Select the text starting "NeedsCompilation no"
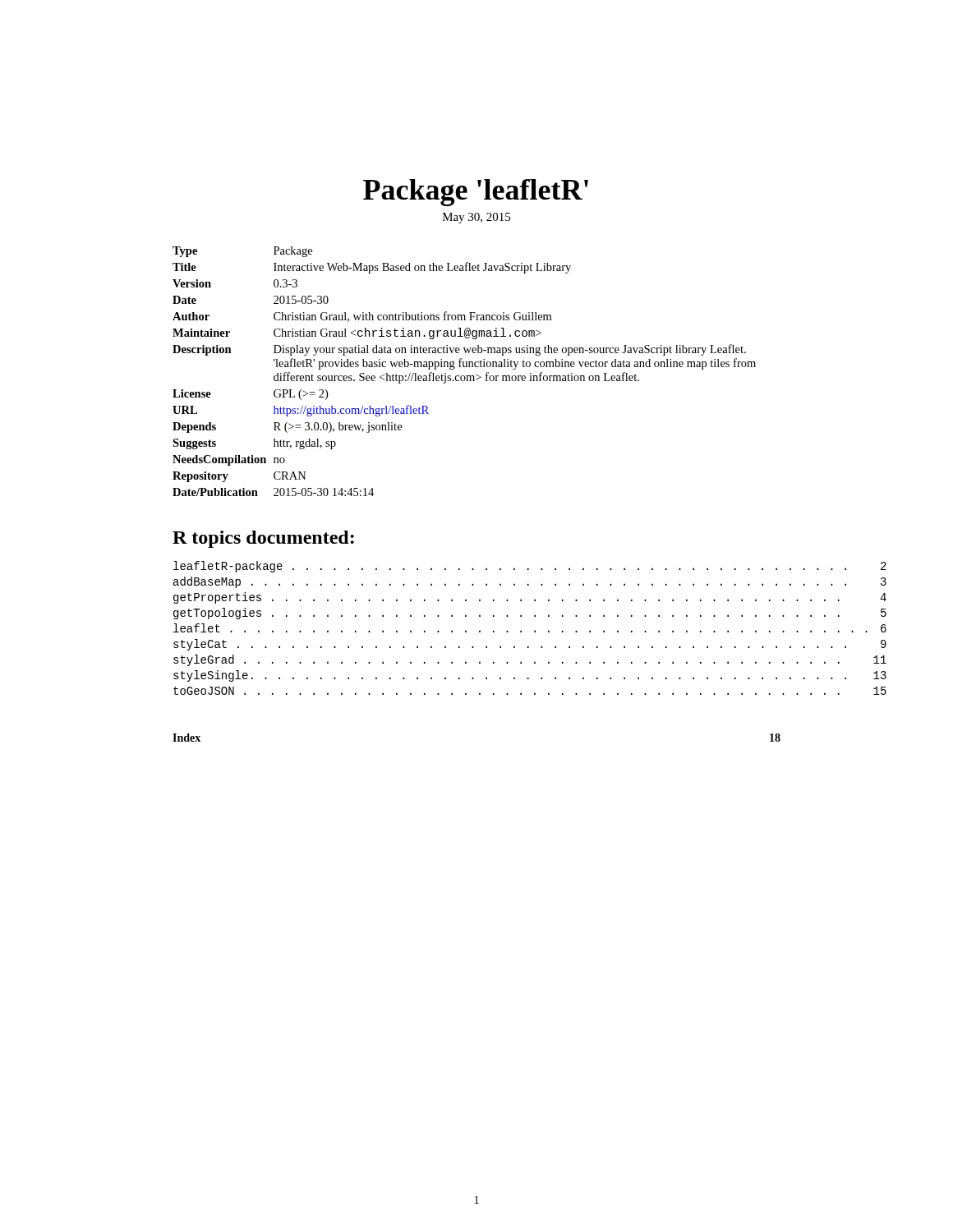953x1232 pixels. (229, 460)
